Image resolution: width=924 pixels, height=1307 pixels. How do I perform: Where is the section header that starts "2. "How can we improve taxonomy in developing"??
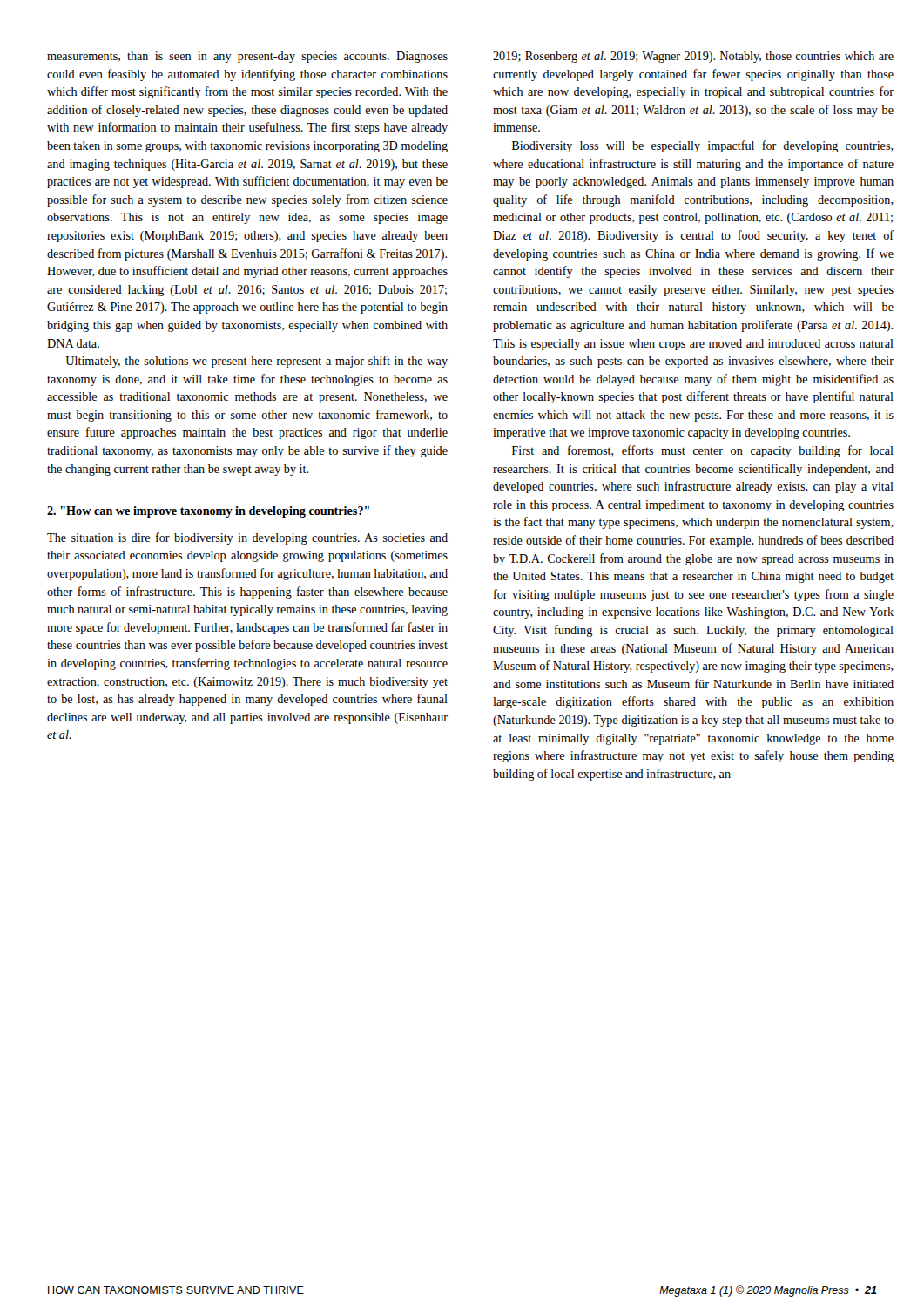tap(209, 511)
